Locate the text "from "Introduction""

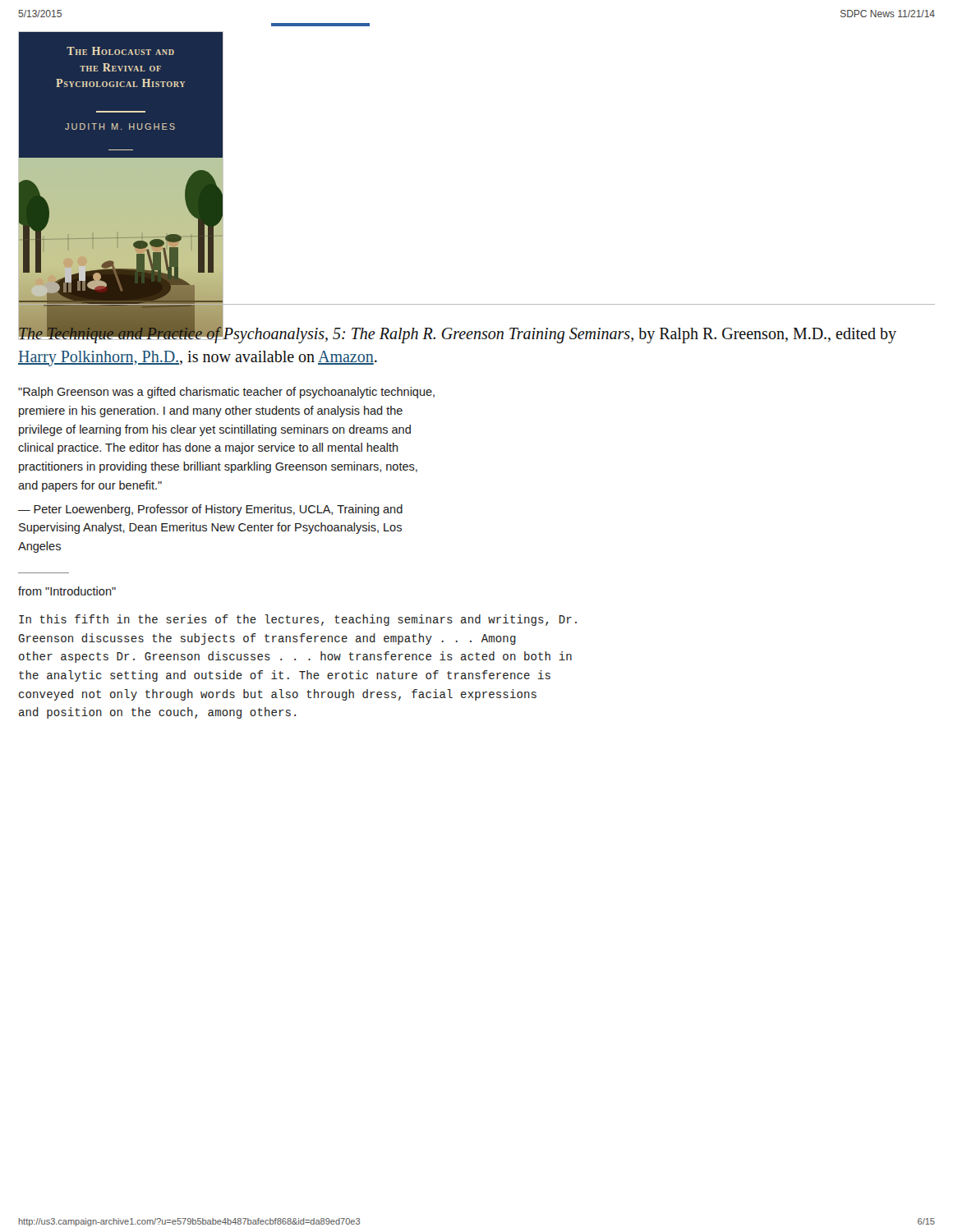click(x=67, y=591)
